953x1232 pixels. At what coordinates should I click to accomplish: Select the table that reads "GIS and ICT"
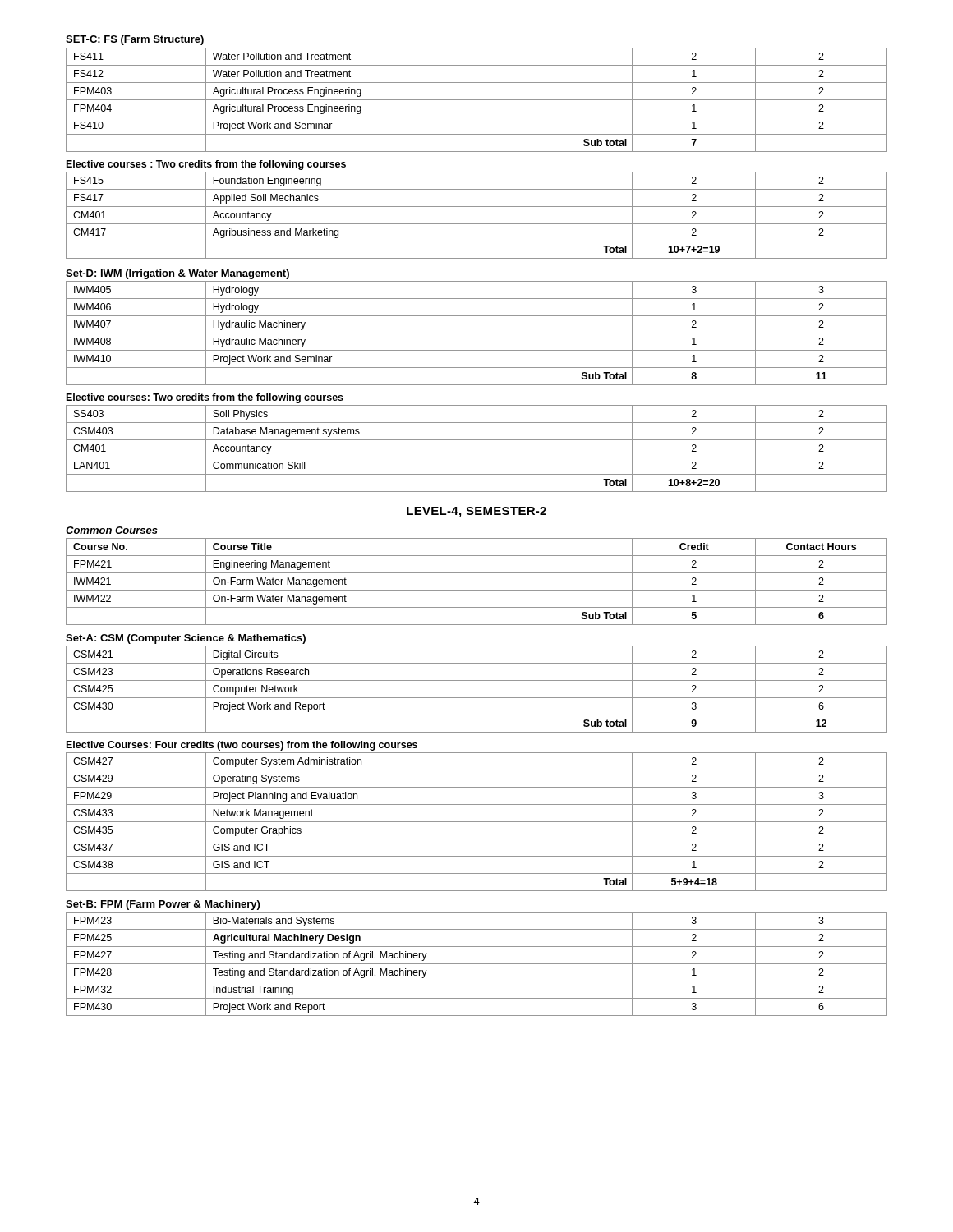476,822
